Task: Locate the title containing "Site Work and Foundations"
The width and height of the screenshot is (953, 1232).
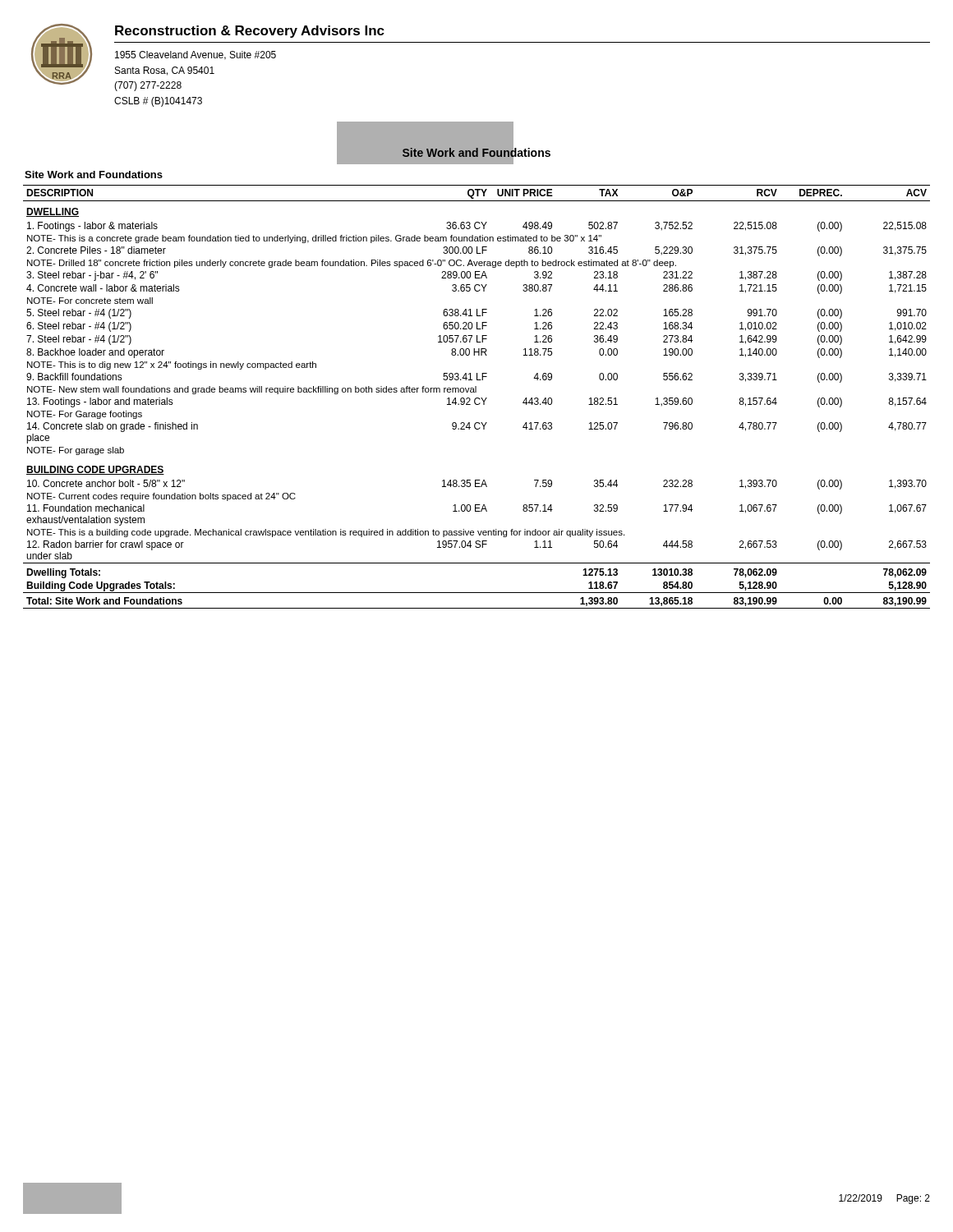Action: pyautogui.click(x=476, y=153)
